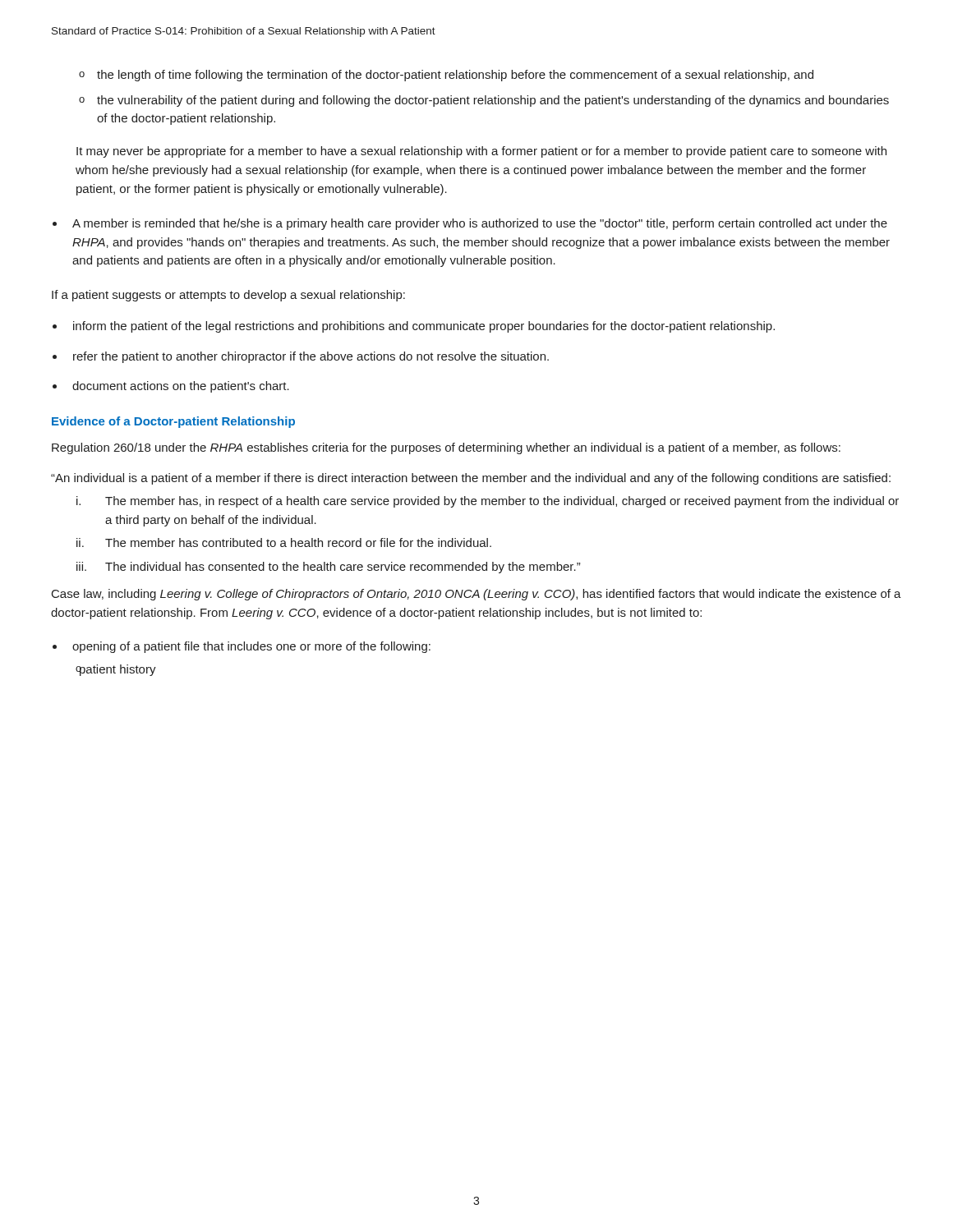Viewport: 953px width, 1232px height.
Task: Find the list item that reads "ii. The member has"
Action: pos(284,543)
